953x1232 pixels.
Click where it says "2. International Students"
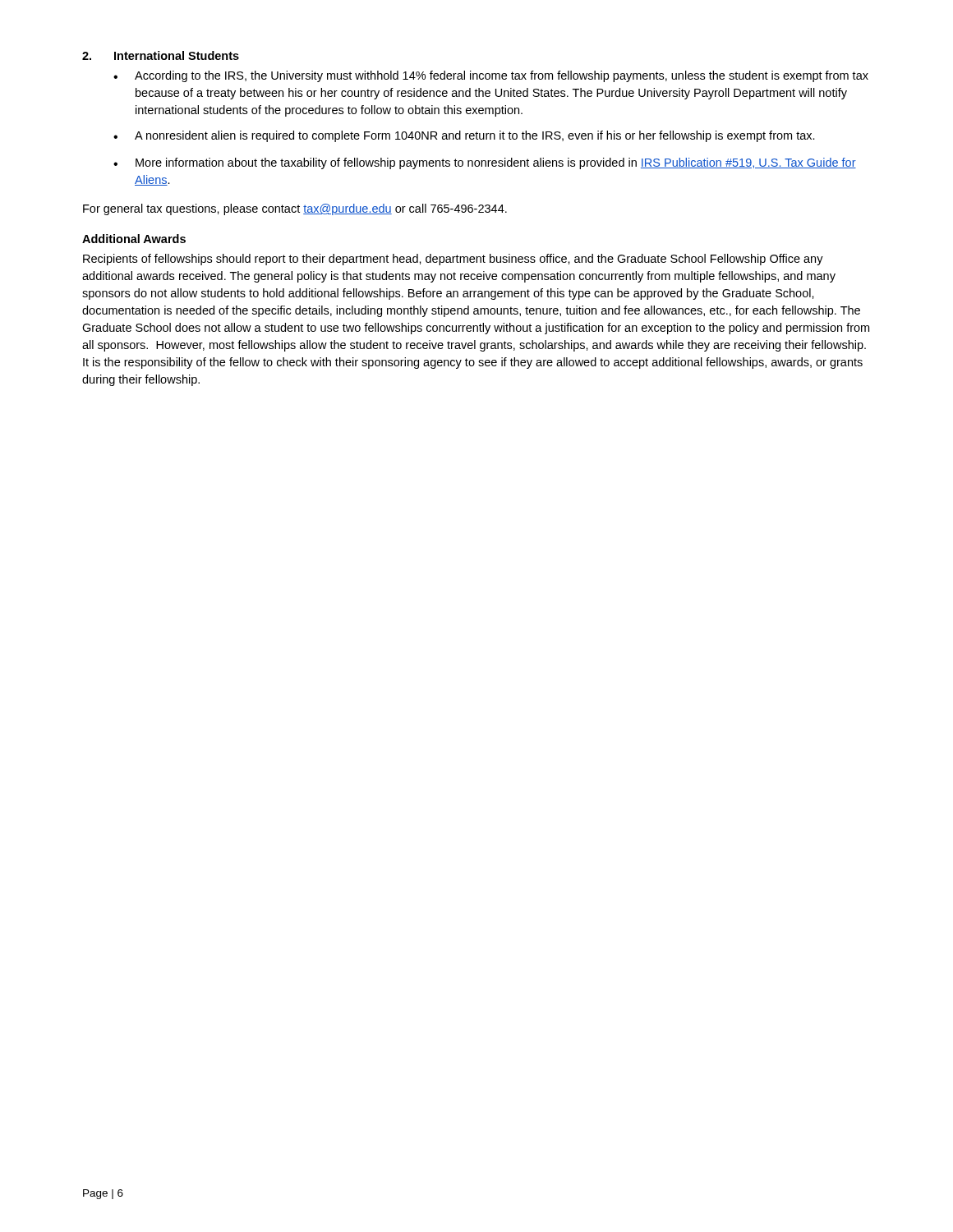pyautogui.click(x=161, y=56)
